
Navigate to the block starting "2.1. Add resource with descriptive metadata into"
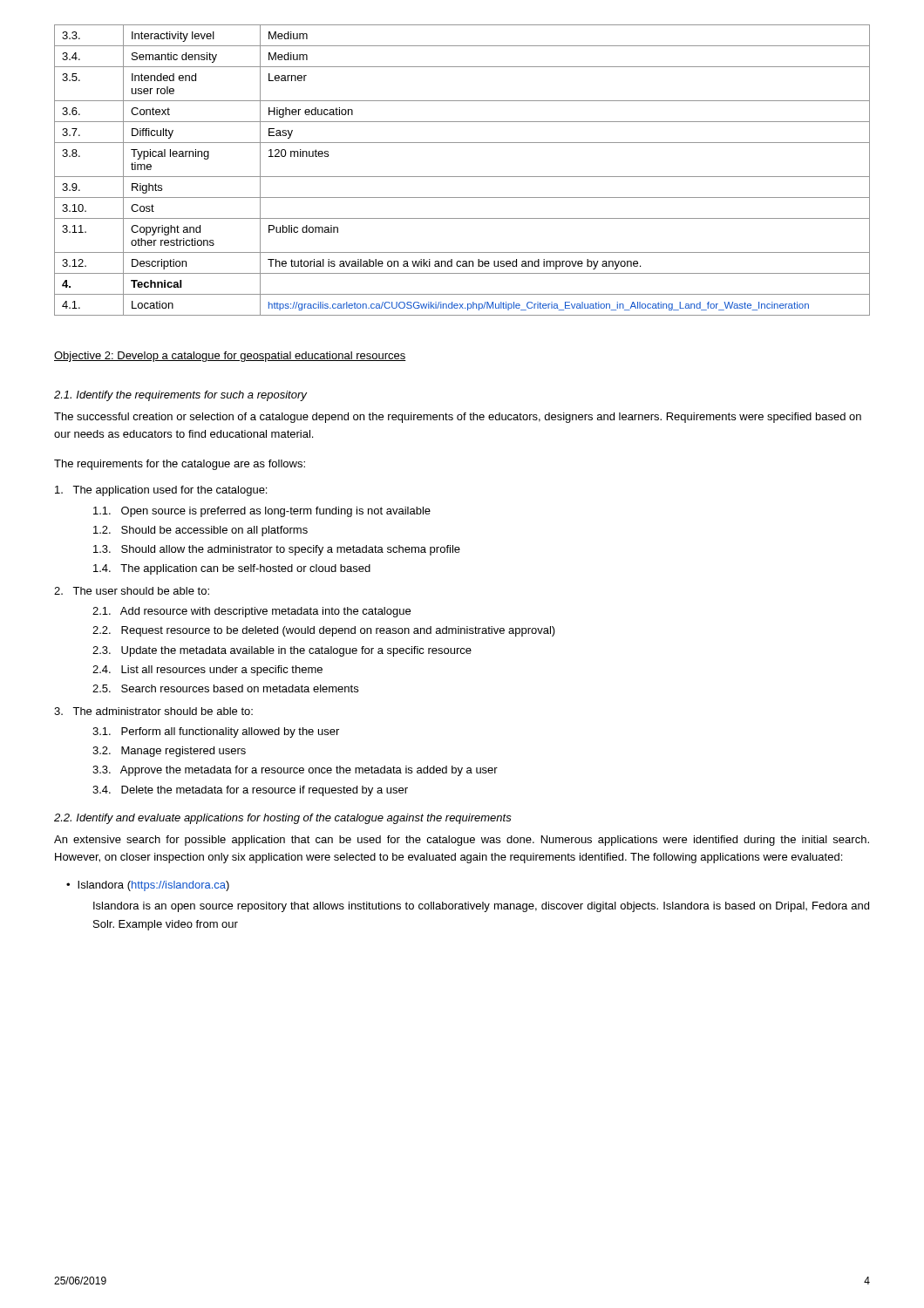click(252, 611)
